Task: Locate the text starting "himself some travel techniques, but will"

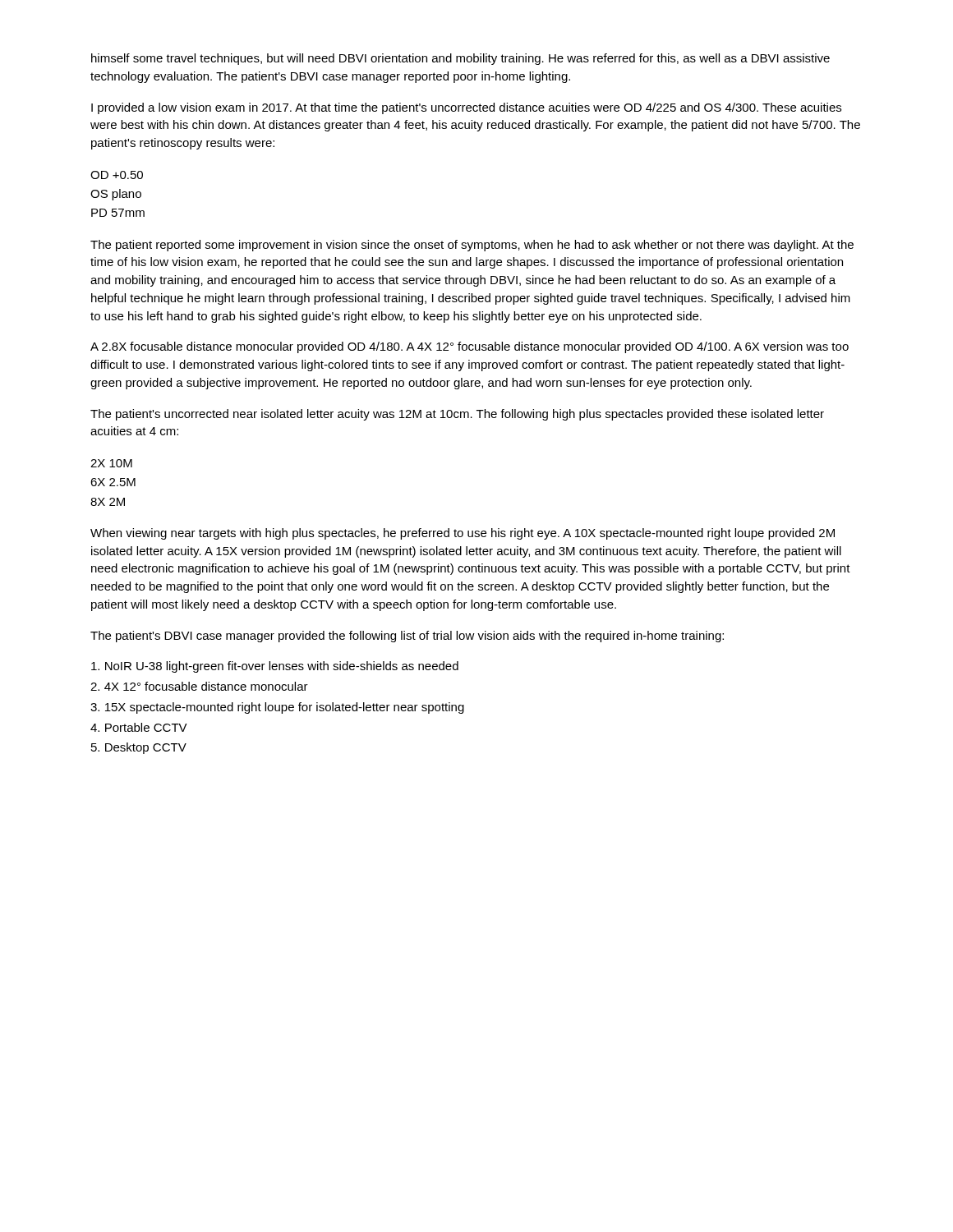Action: click(460, 67)
